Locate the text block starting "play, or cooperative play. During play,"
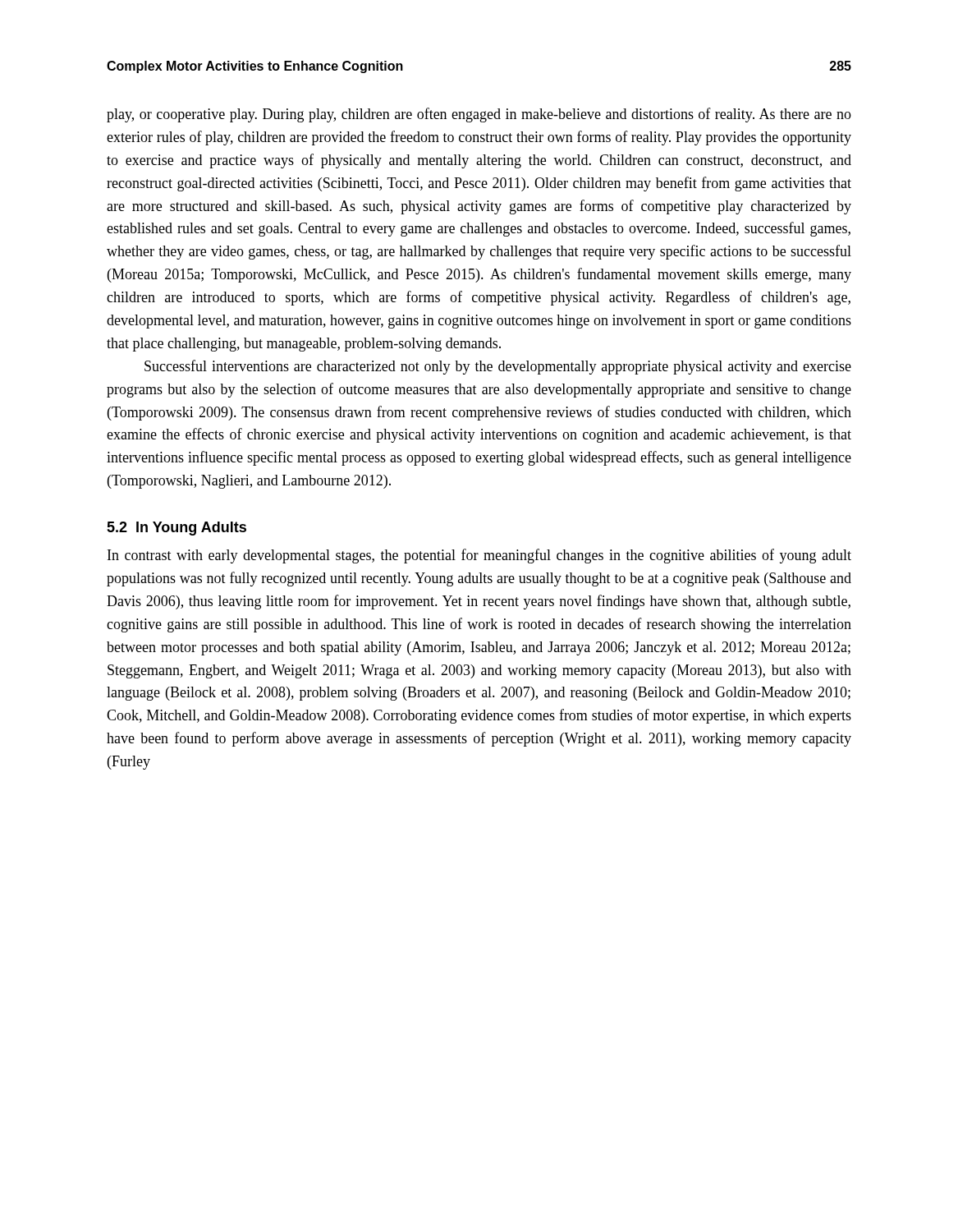Viewport: 958px width, 1232px height. click(479, 298)
